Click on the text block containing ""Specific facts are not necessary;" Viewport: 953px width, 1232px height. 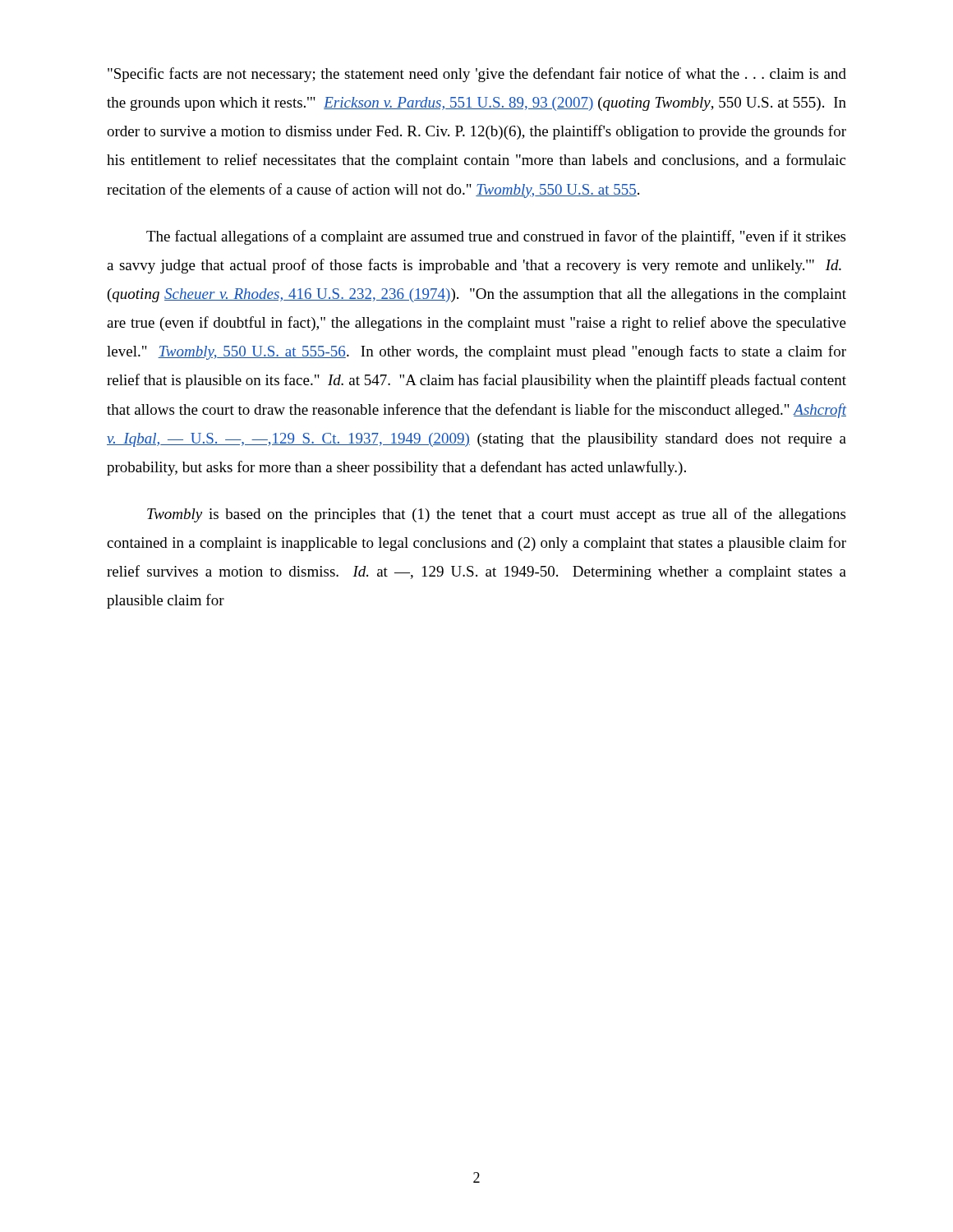pos(476,131)
